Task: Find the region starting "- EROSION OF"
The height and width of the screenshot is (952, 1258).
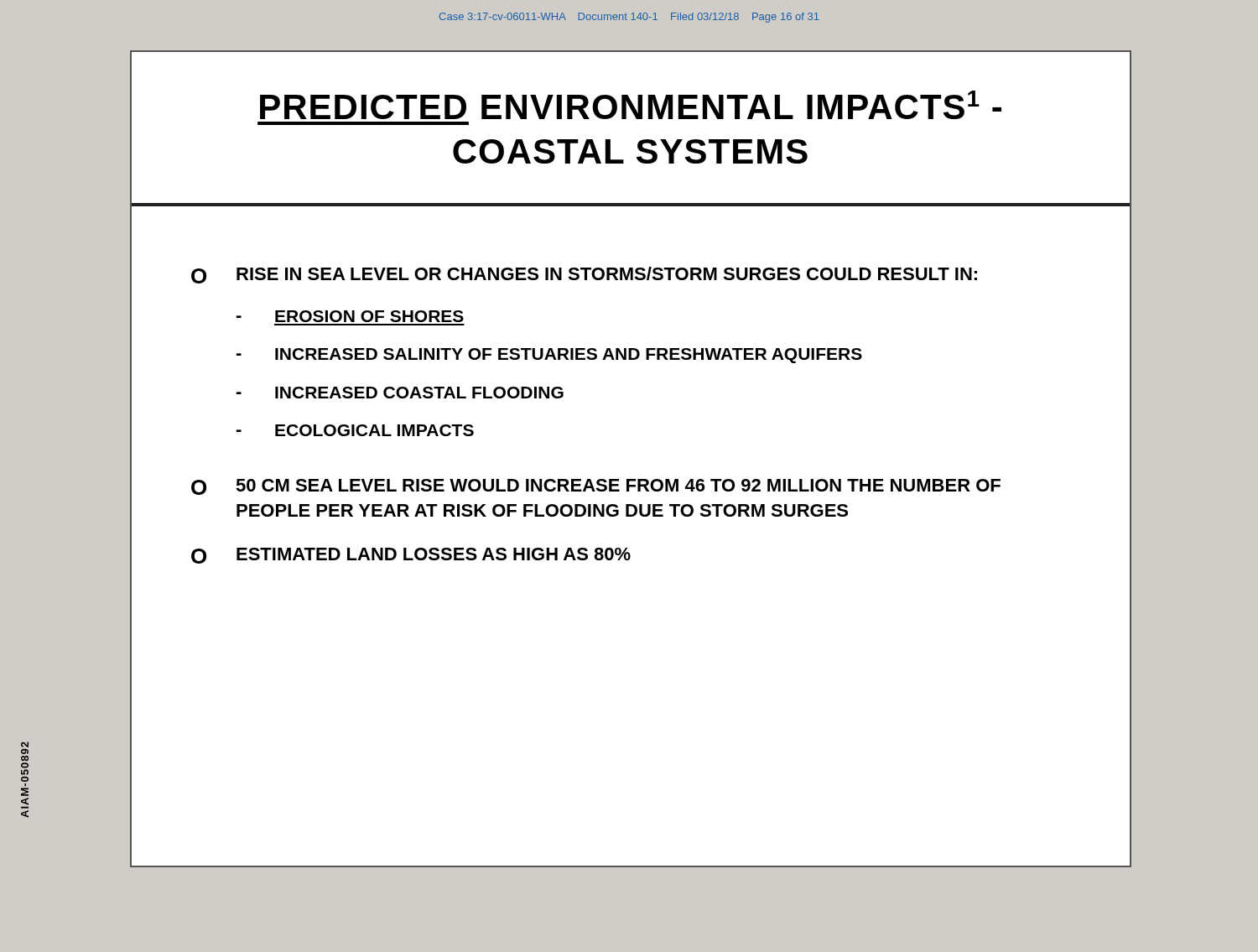Action: click(350, 316)
